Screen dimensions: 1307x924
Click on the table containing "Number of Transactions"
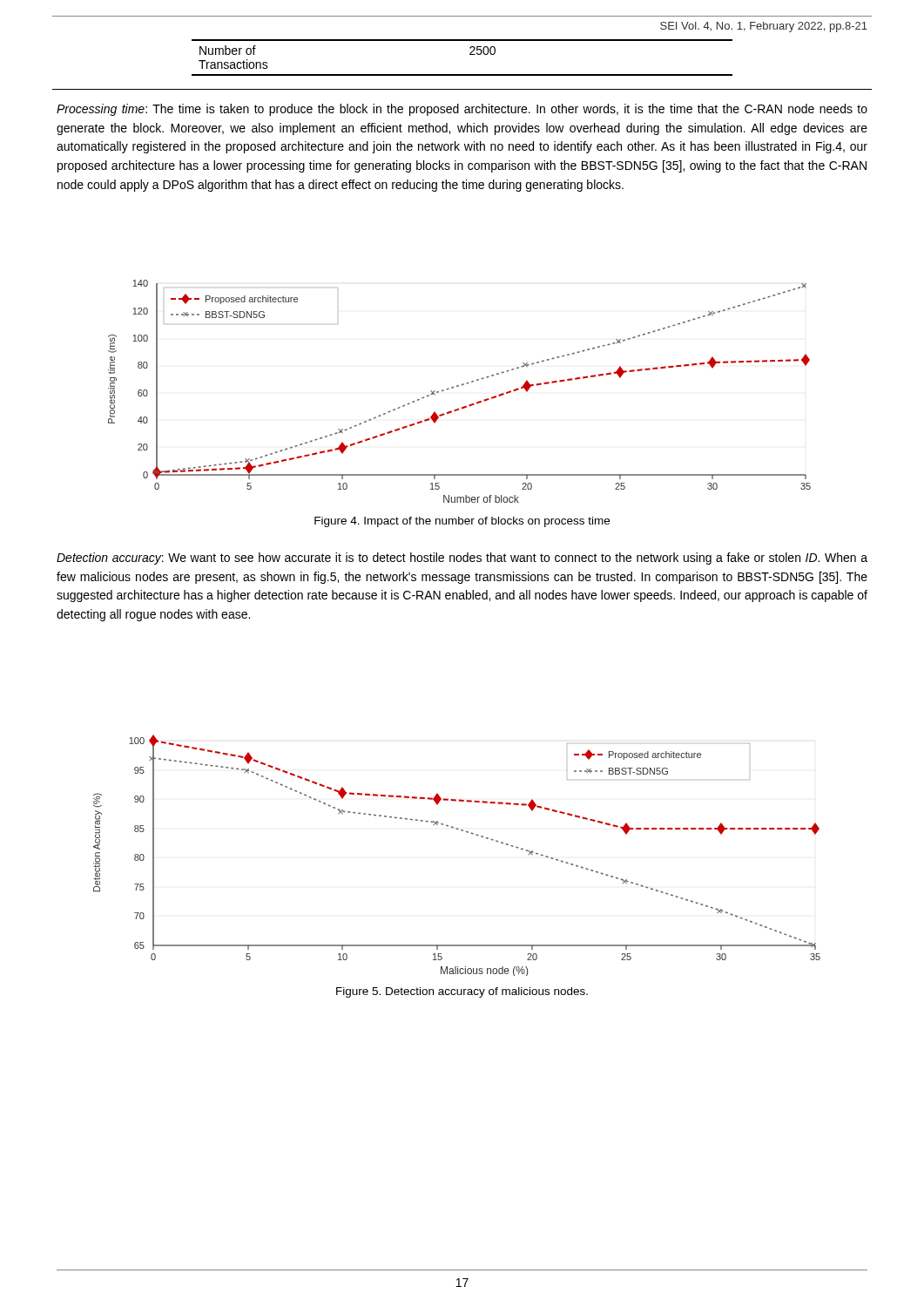(x=462, y=58)
